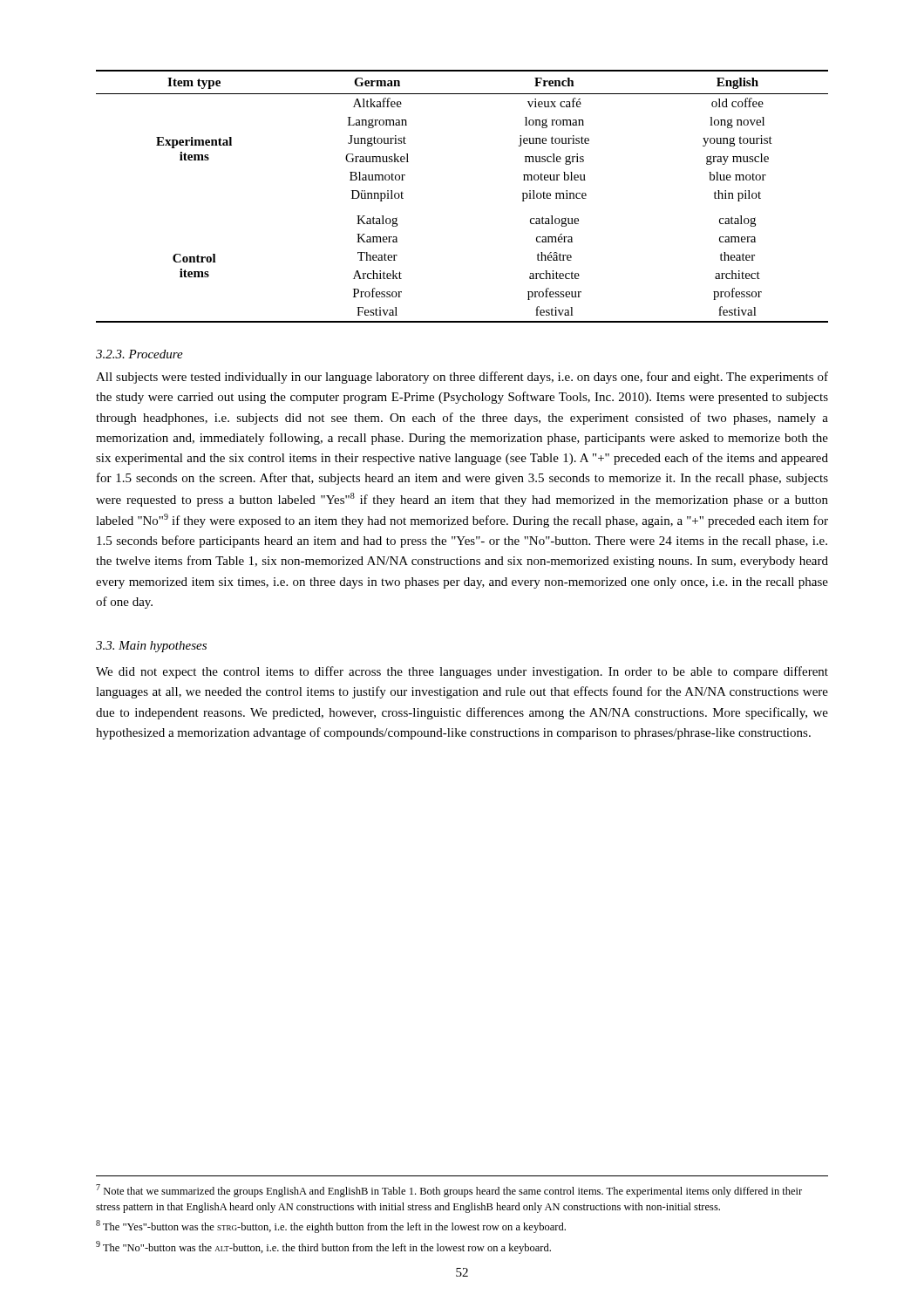Navigate to the block starting "8 The "Yes"-button was the strg-button, i.e. the"
The width and height of the screenshot is (924, 1308).
pyautogui.click(x=331, y=1226)
